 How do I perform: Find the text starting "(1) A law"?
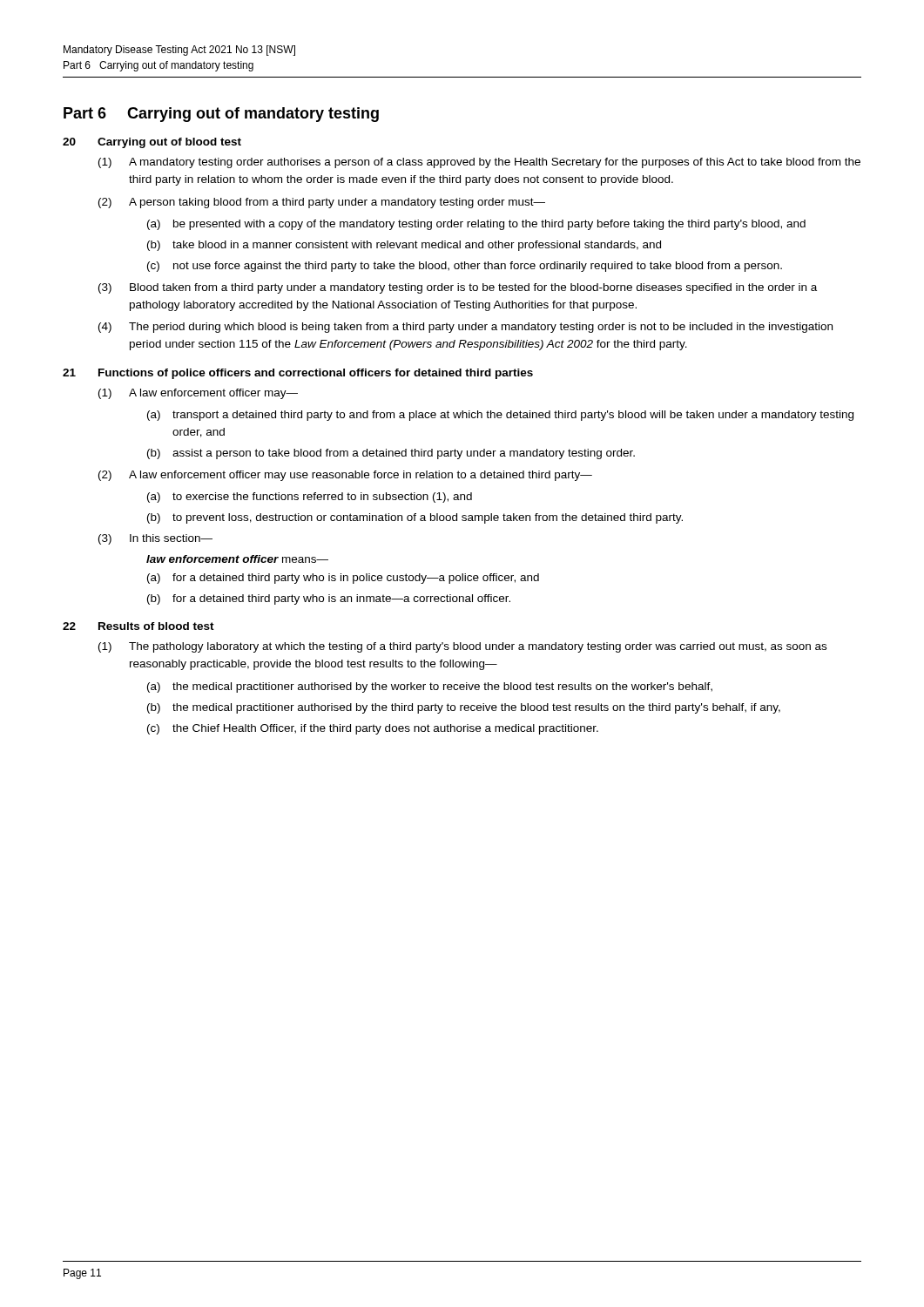[198, 393]
